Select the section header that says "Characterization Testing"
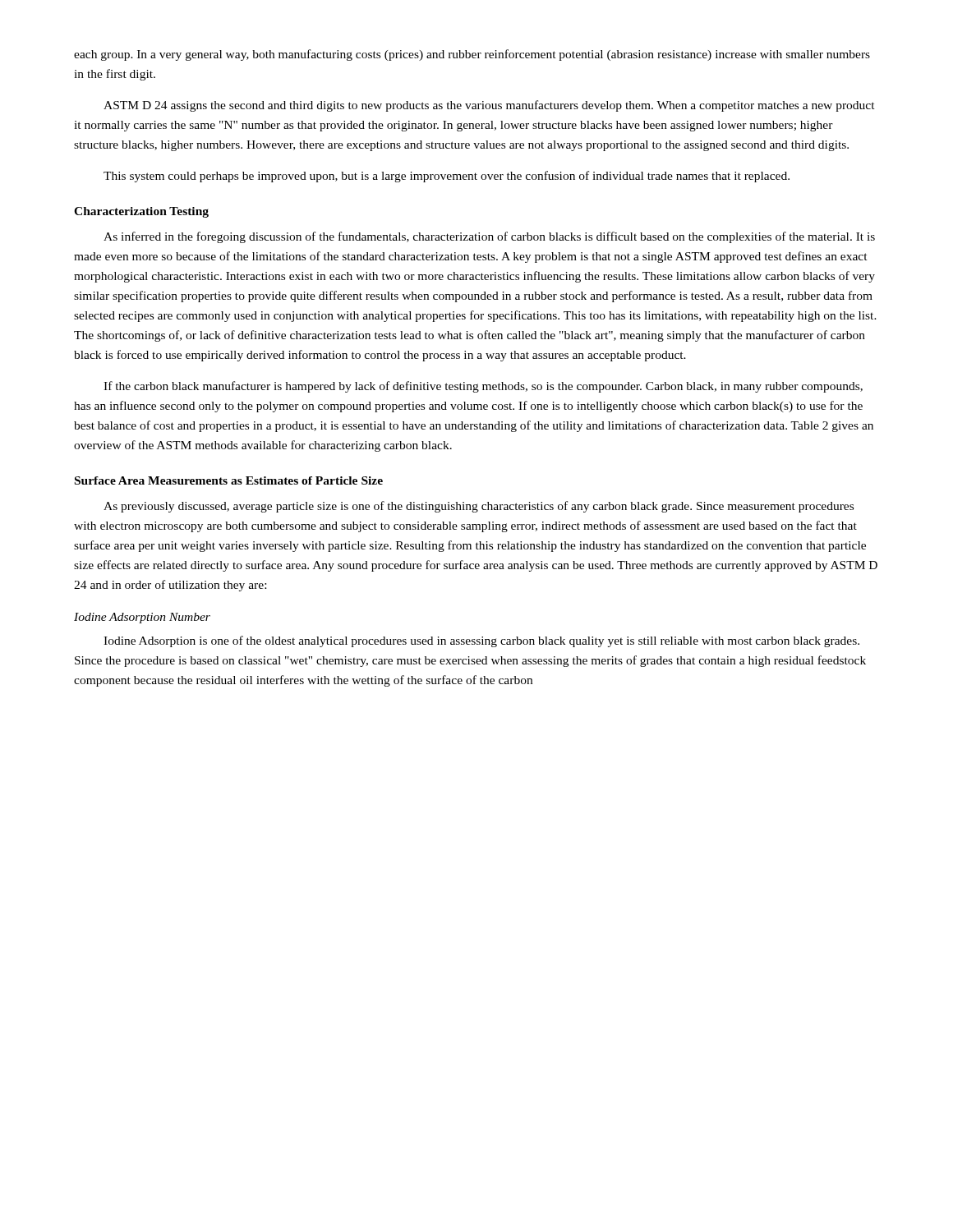 (x=141, y=211)
